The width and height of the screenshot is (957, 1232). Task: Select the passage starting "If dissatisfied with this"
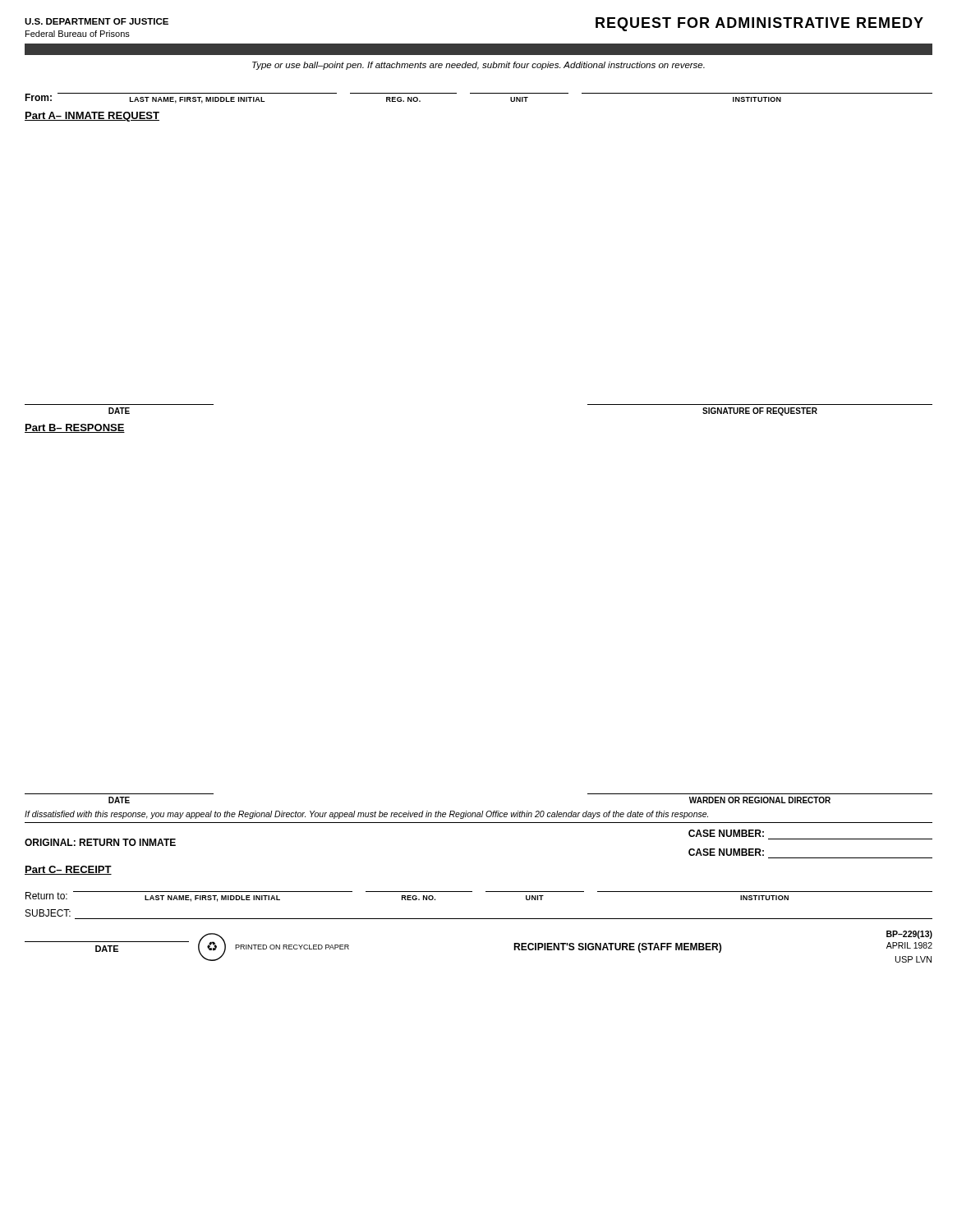tap(367, 814)
